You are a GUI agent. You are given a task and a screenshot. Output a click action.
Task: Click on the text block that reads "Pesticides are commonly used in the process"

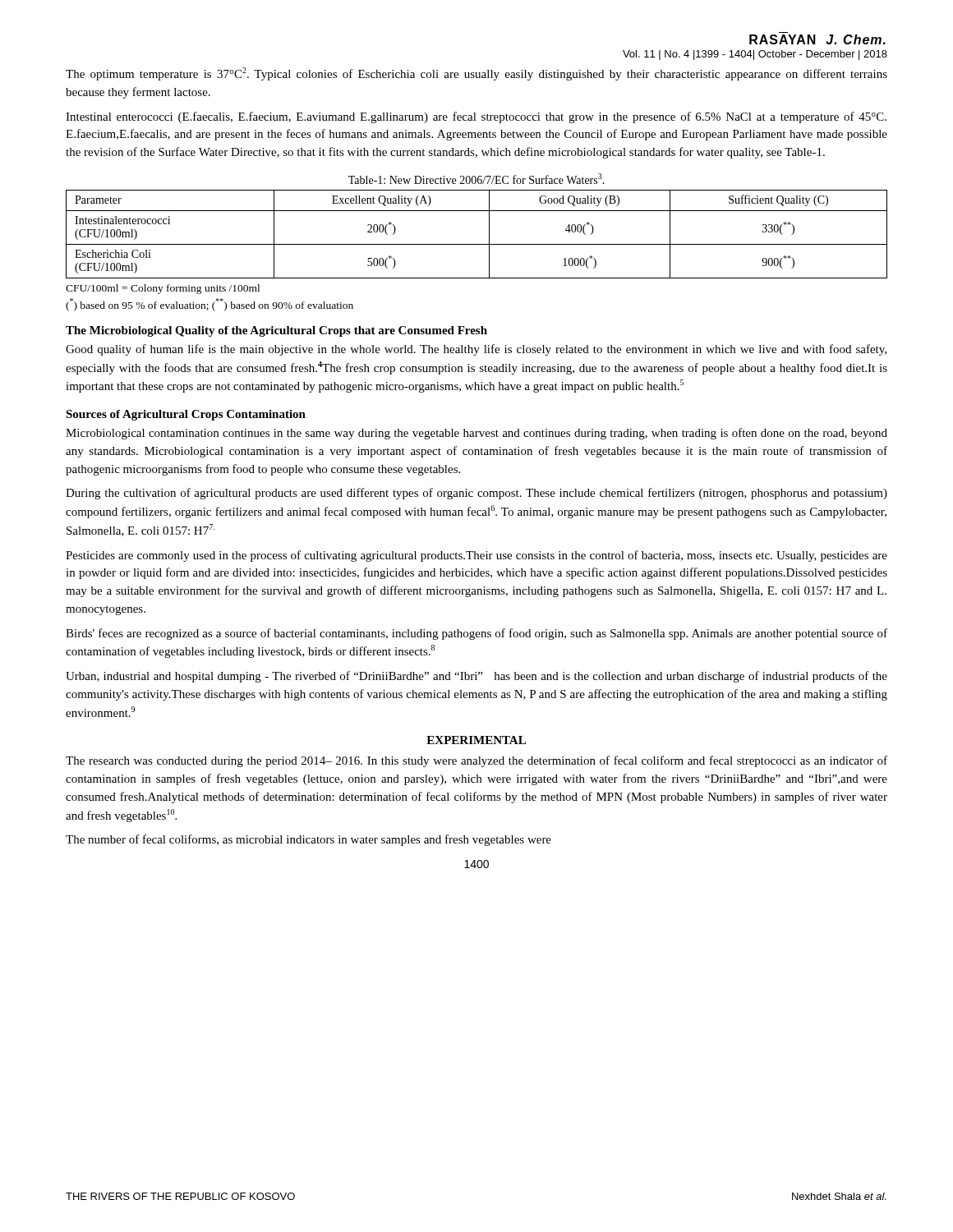(x=476, y=582)
